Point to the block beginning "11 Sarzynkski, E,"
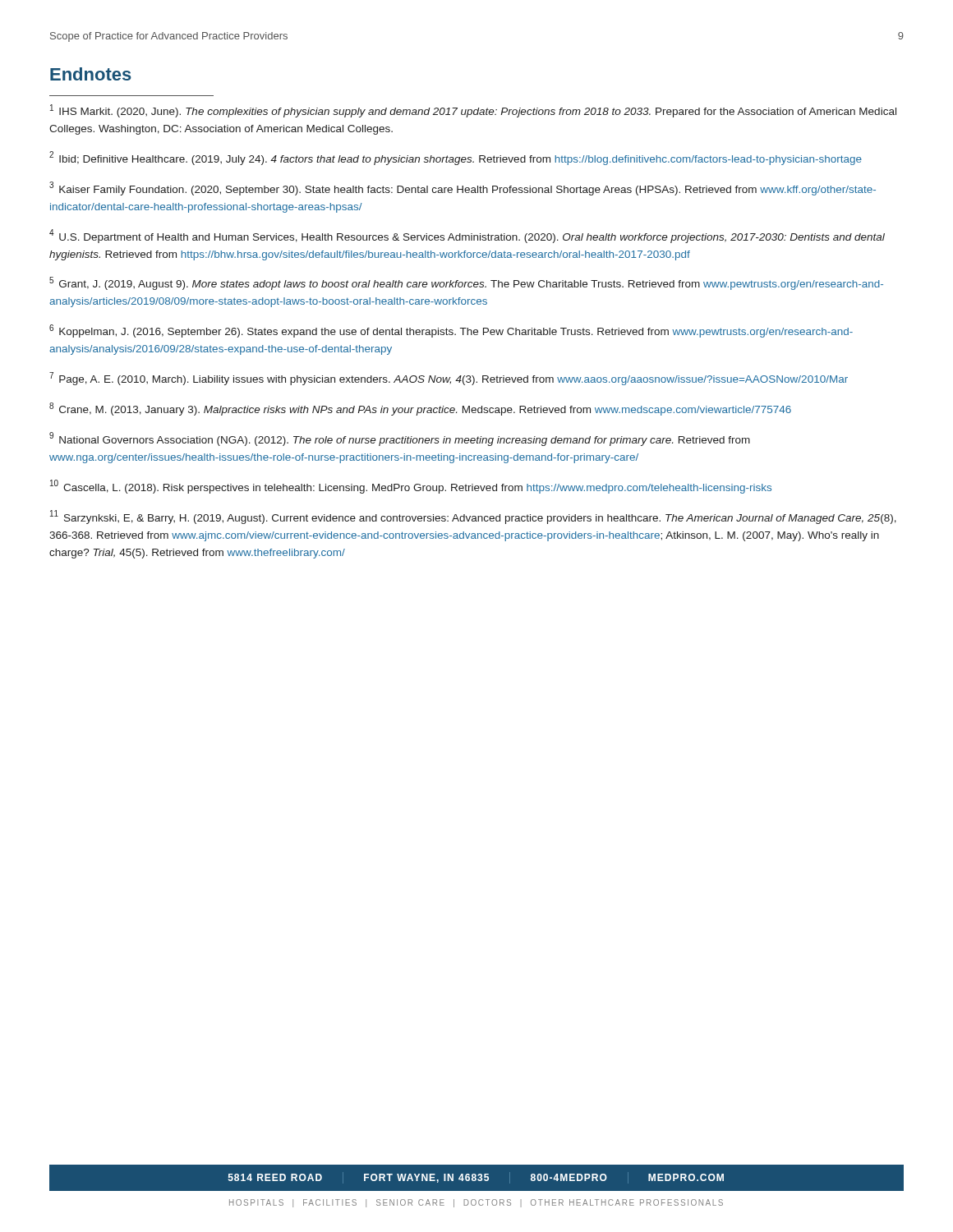 coord(473,534)
